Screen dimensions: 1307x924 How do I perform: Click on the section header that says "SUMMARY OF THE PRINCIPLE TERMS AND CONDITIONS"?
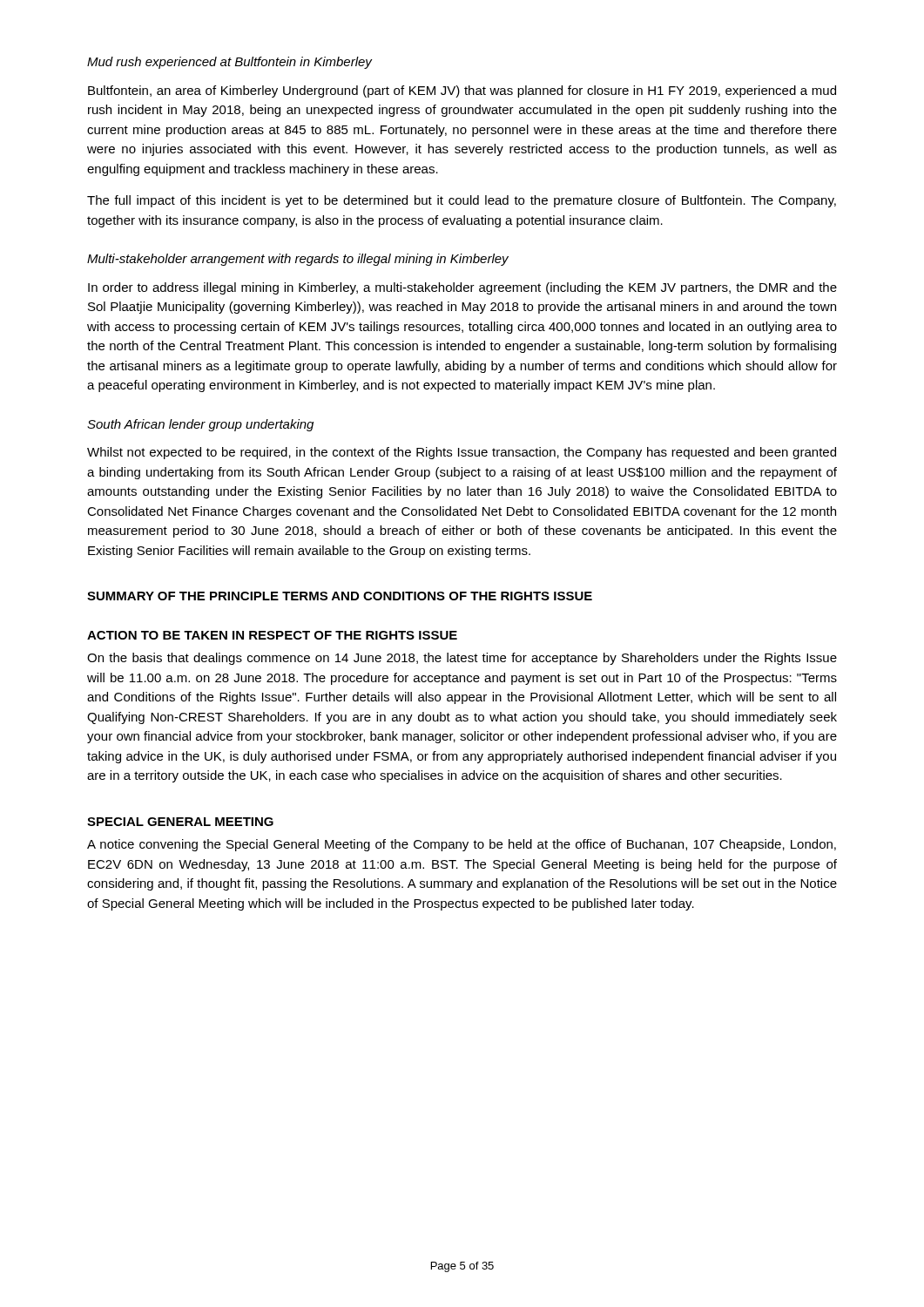click(x=462, y=596)
